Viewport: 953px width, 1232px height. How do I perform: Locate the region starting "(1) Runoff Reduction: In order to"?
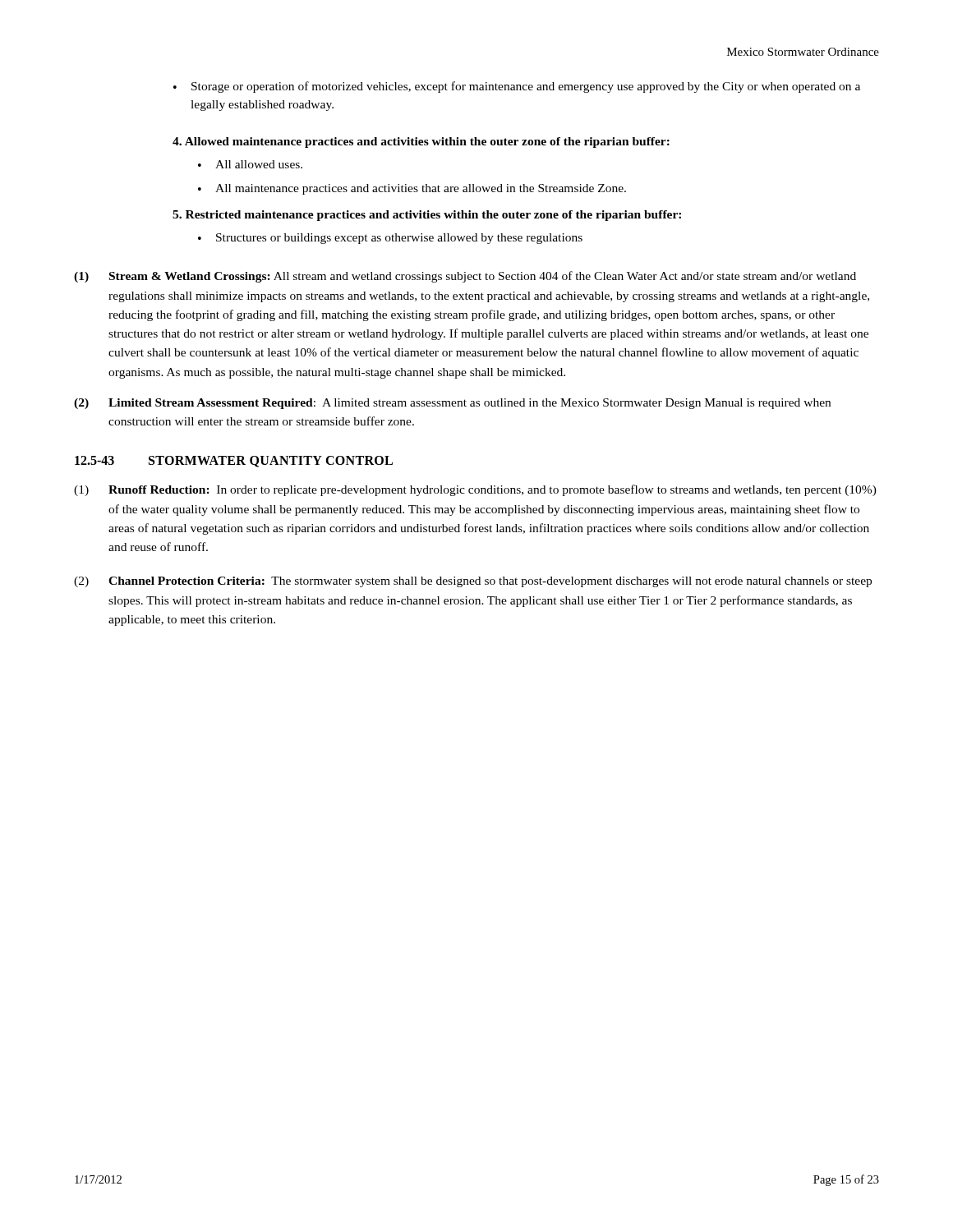476,518
